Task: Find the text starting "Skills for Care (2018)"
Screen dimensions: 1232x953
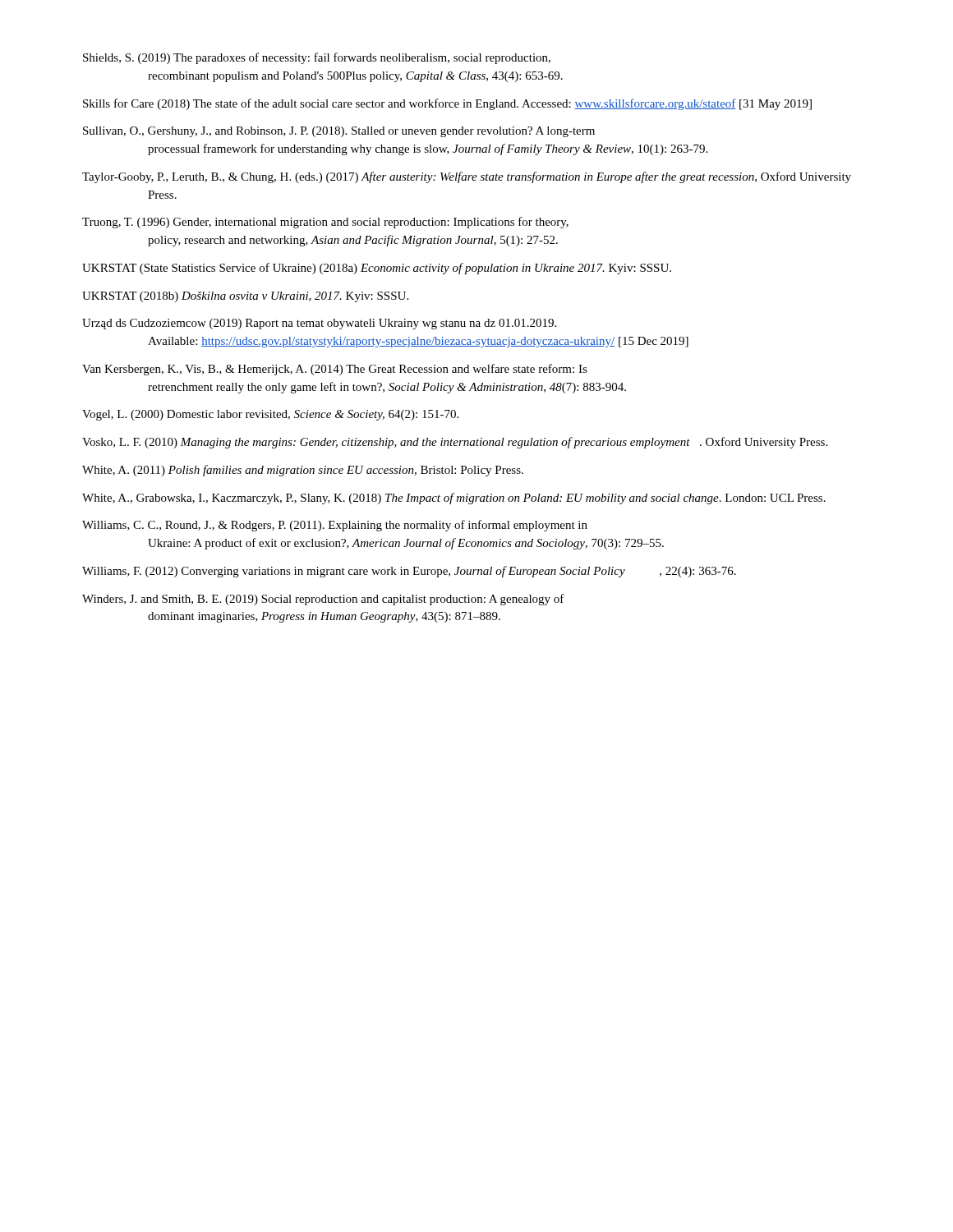Action: coord(447,104)
